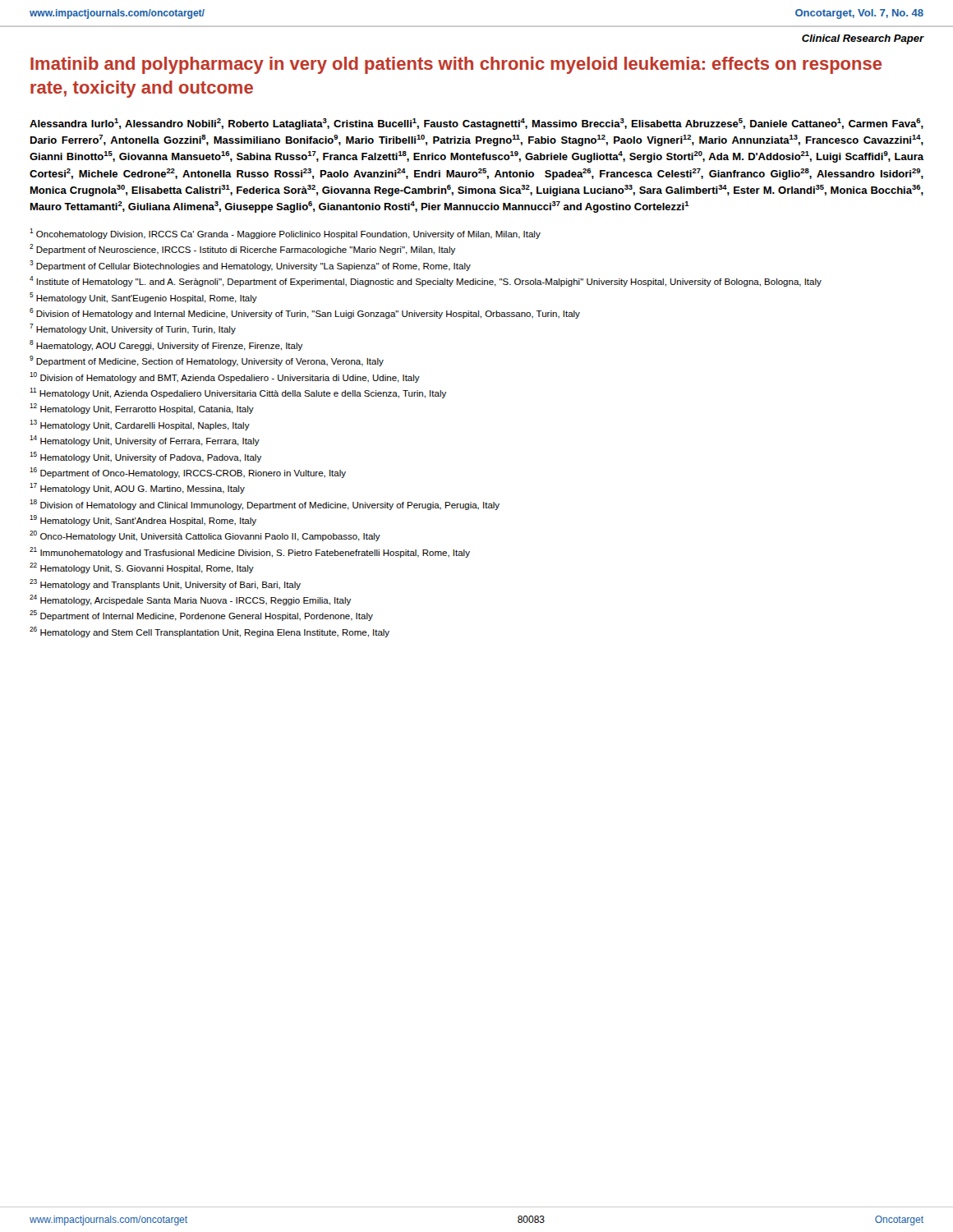Find the block on this page that starts "18 Division of Hematology"
The height and width of the screenshot is (1232, 953).
pyautogui.click(x=265, y=504)
